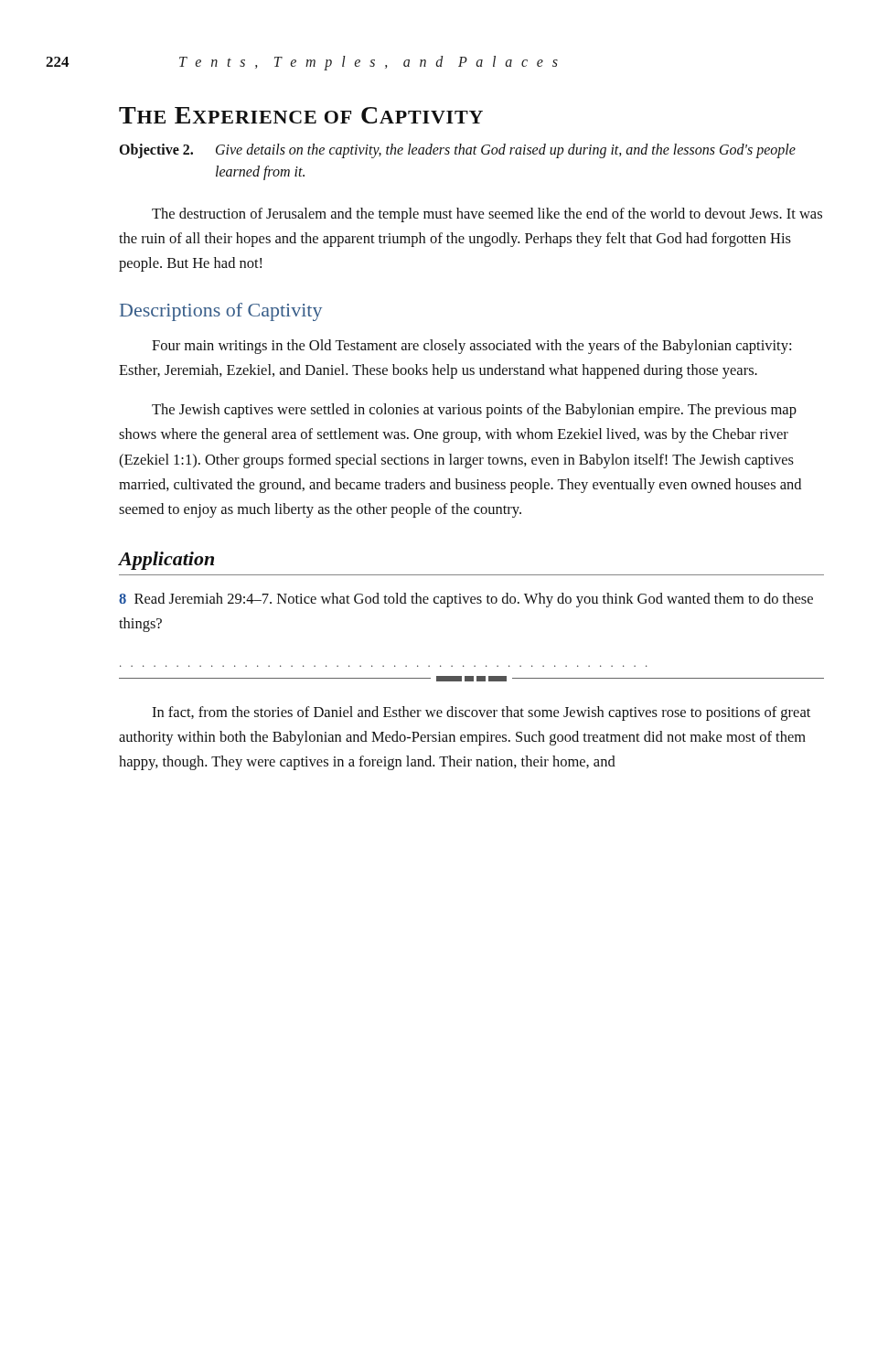The height and width of the screenshot is (1372, 888).
Task: Navigate to the text starting "Objective 2. Give details on the captivity,"
Action: point(471,161)
